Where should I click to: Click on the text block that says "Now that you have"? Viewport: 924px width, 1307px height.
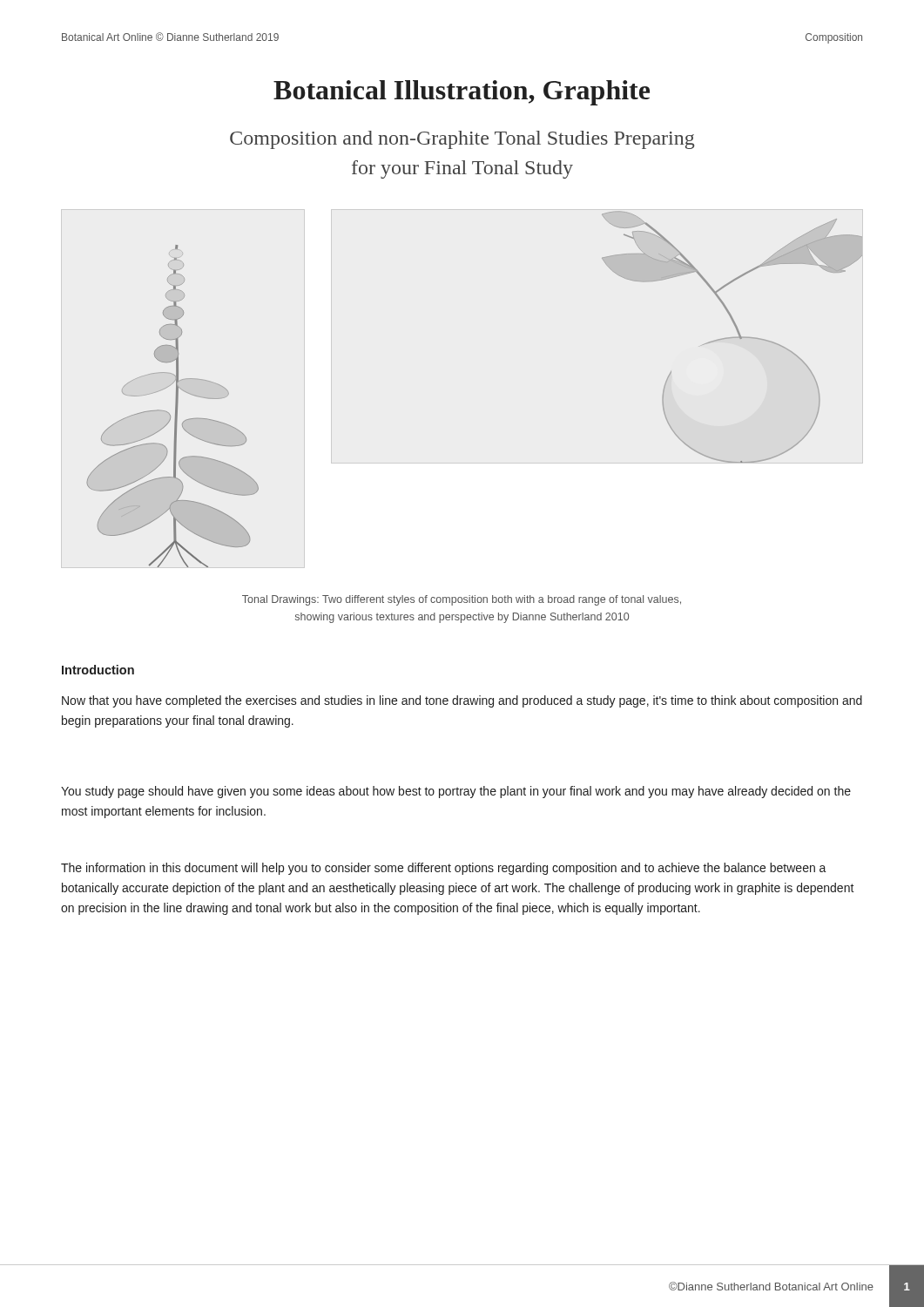tap(462, 711)
